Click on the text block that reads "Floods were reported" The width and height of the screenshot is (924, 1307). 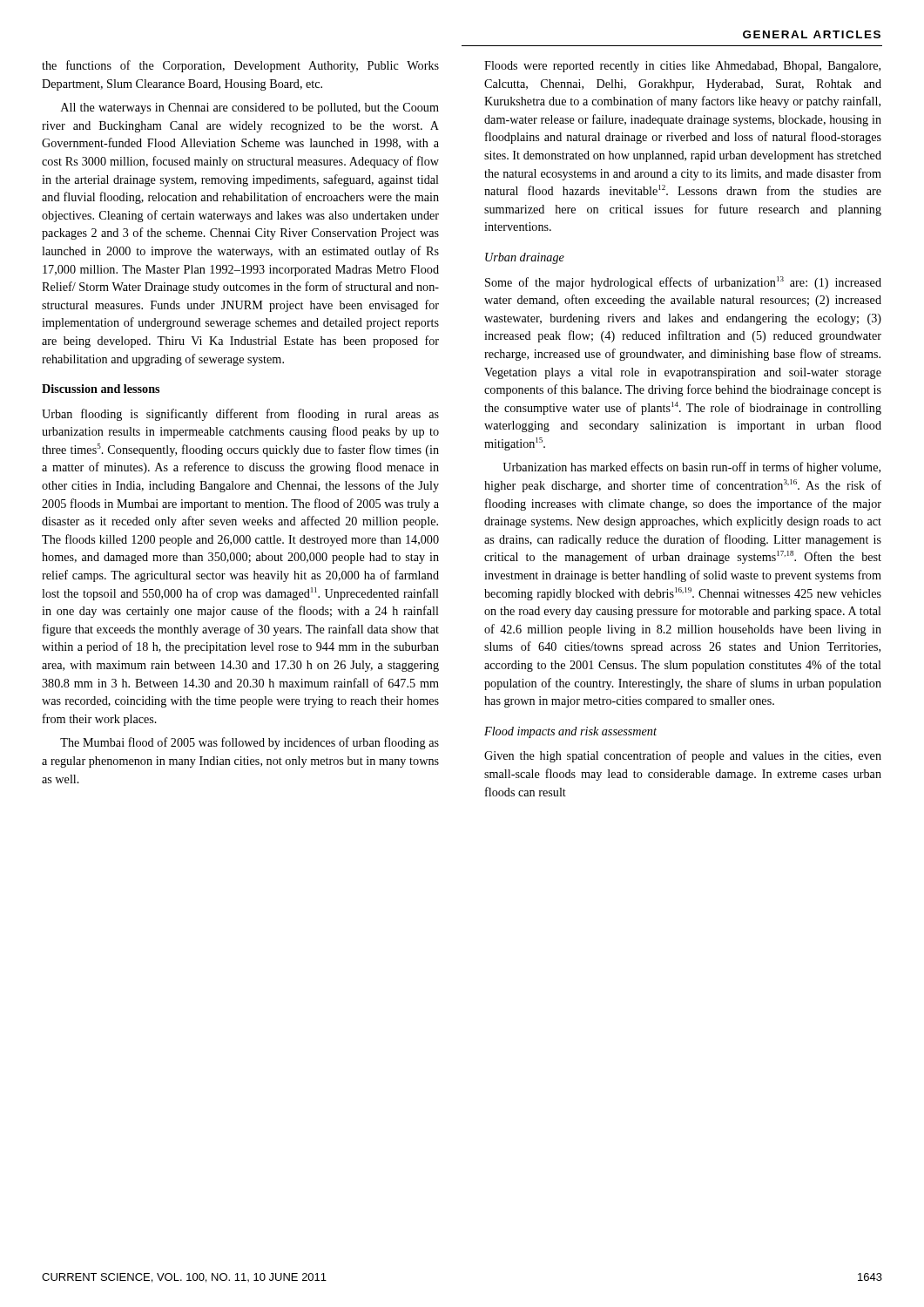pos(683,146)
